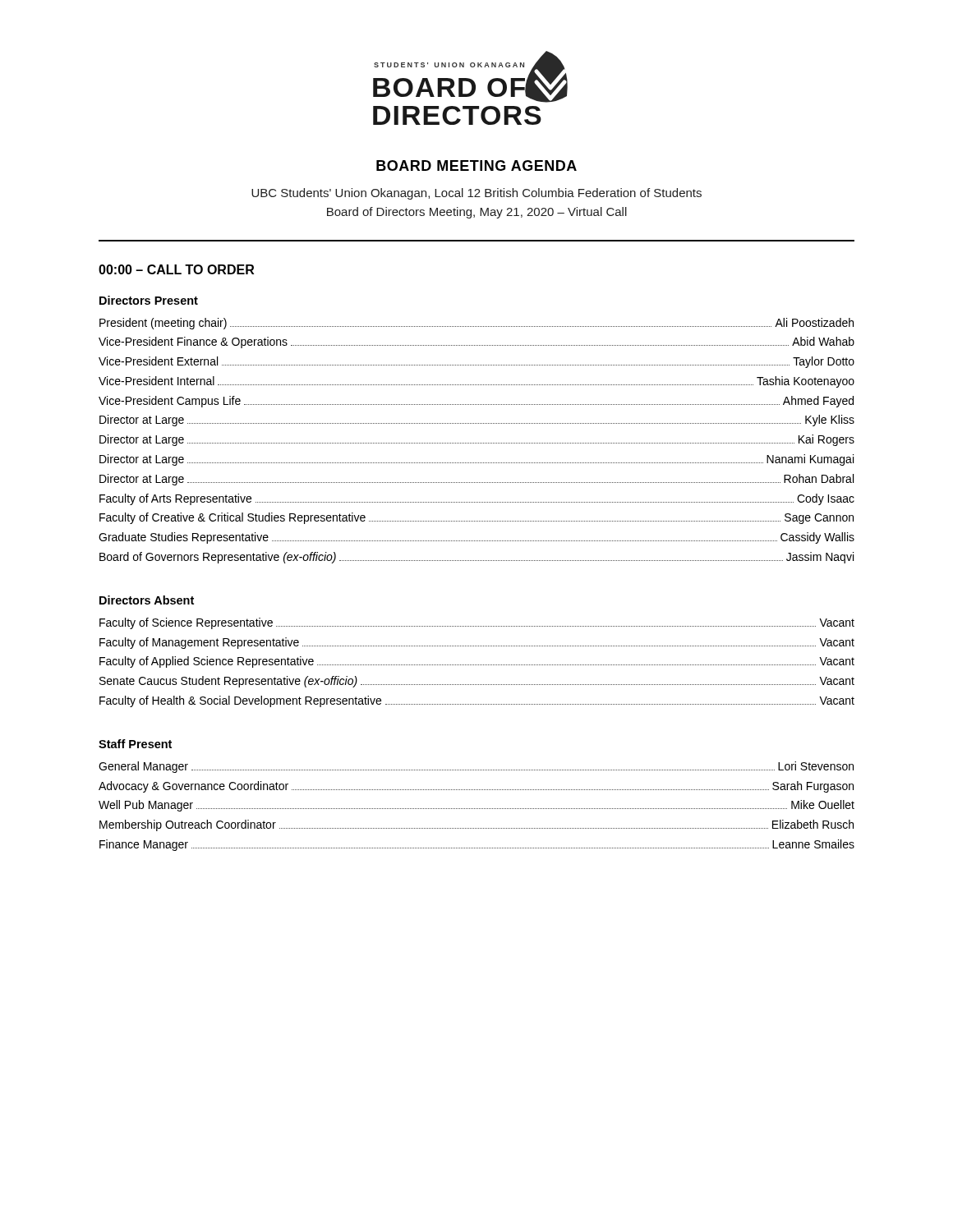
Task: Find the text block starting "Well Pub ManagerMike Ouellet"
Action: 476,806
